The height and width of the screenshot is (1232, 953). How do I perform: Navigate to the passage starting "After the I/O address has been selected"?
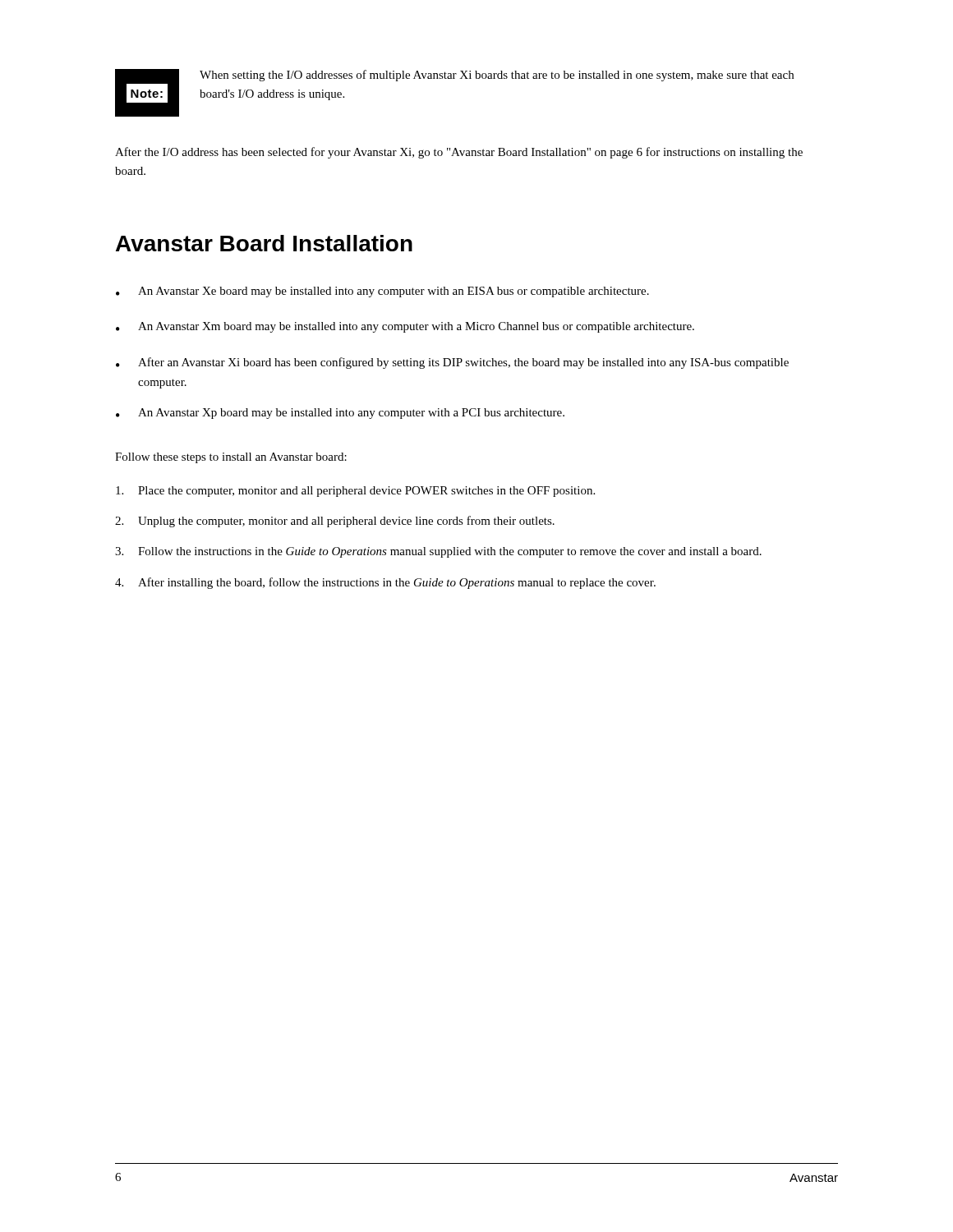[x=459, y=162]
